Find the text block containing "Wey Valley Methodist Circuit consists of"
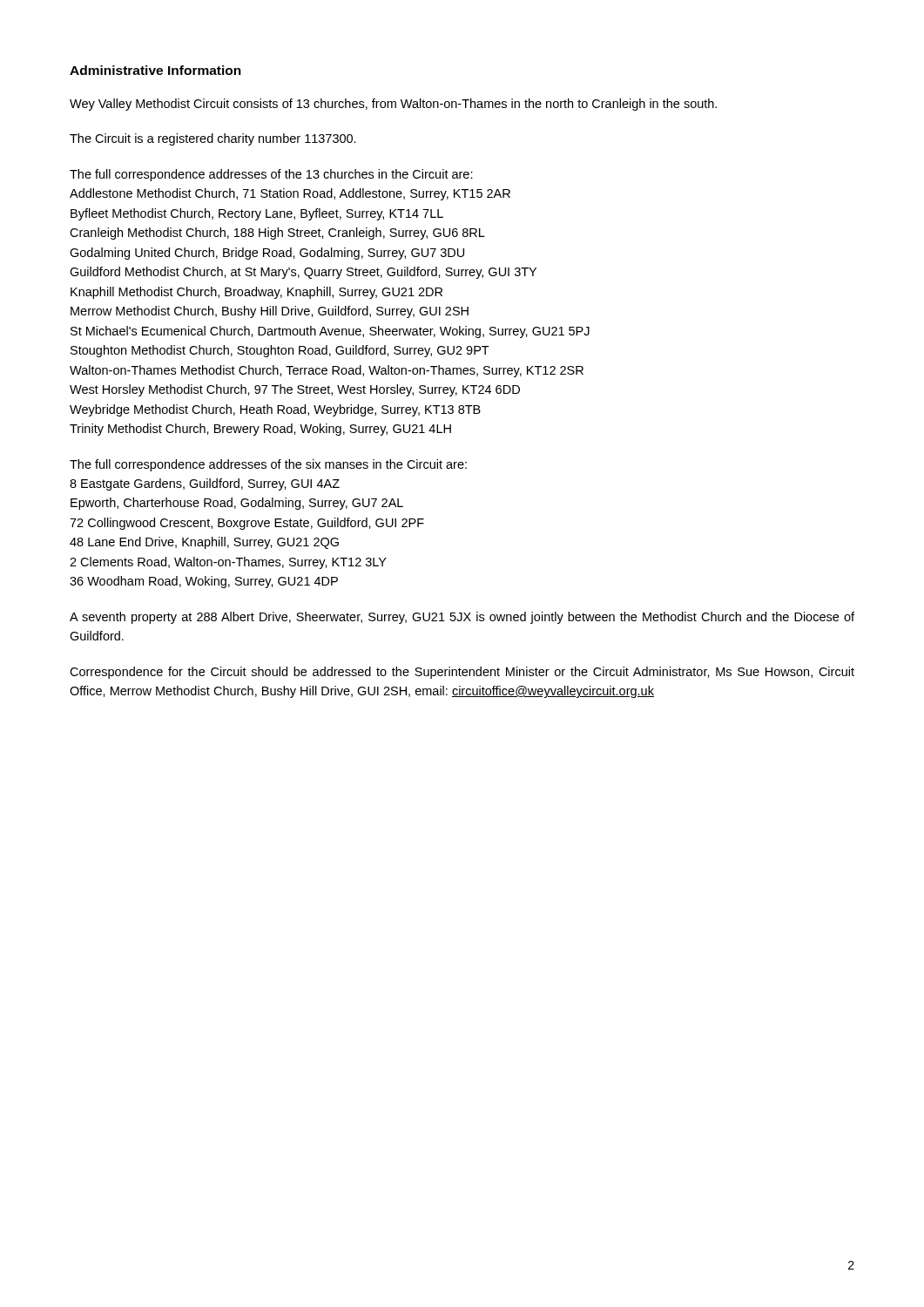The width and height of the screenshot is (924, 1307). [x=394, y=104]
